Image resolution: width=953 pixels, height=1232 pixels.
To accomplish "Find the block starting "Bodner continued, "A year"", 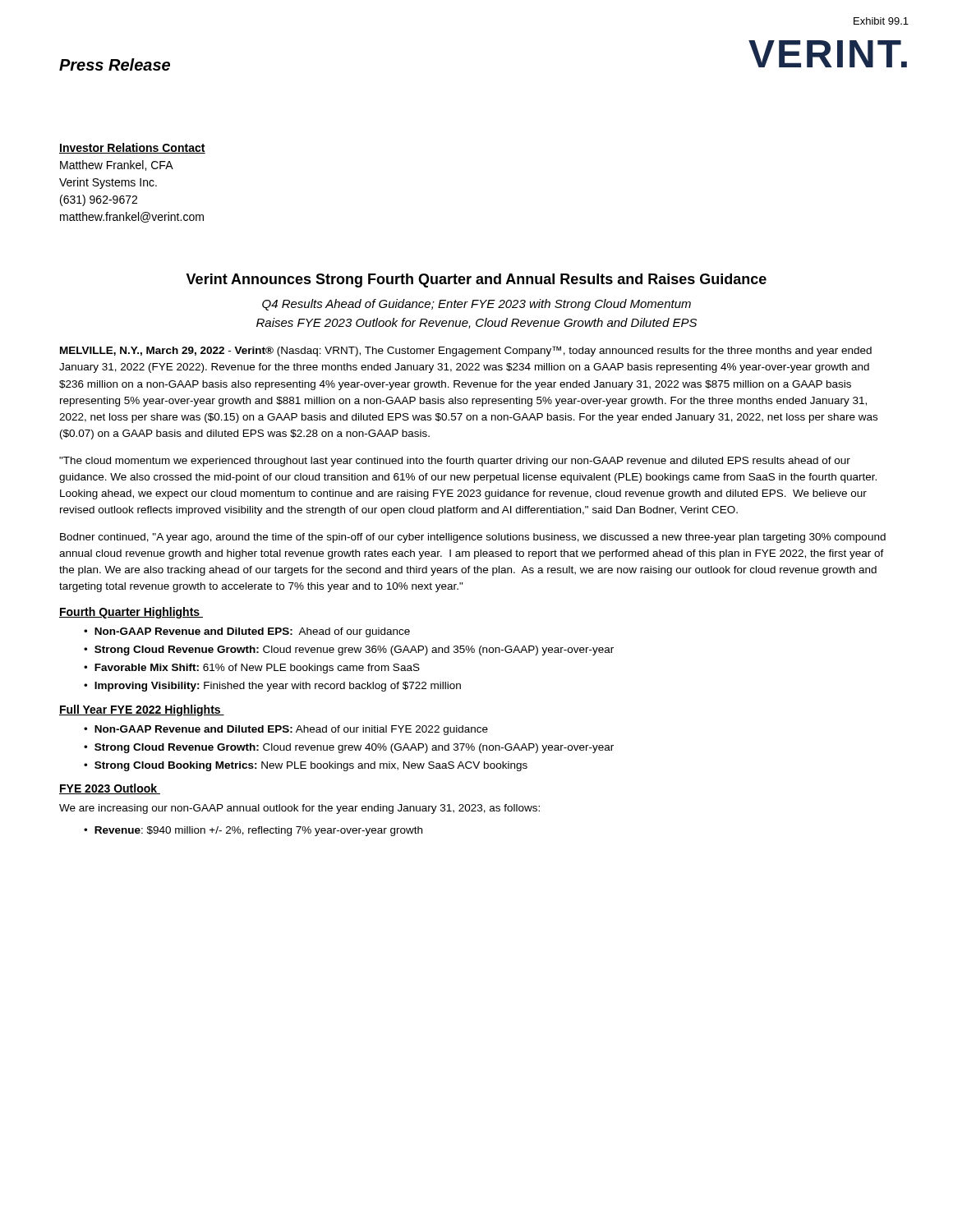I will (x=473, y=561).
